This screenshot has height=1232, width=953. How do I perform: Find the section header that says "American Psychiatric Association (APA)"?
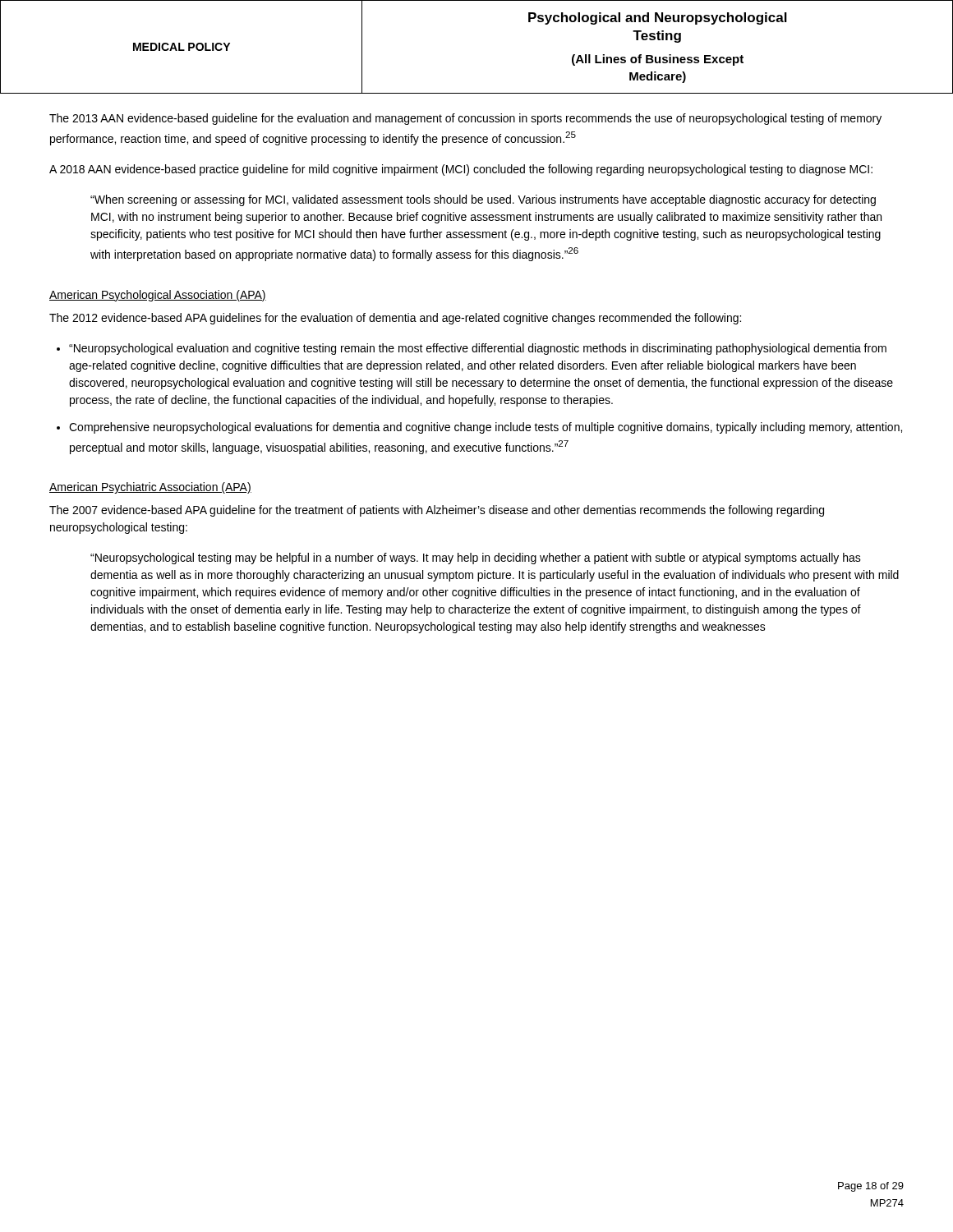(x=150, y=487)
